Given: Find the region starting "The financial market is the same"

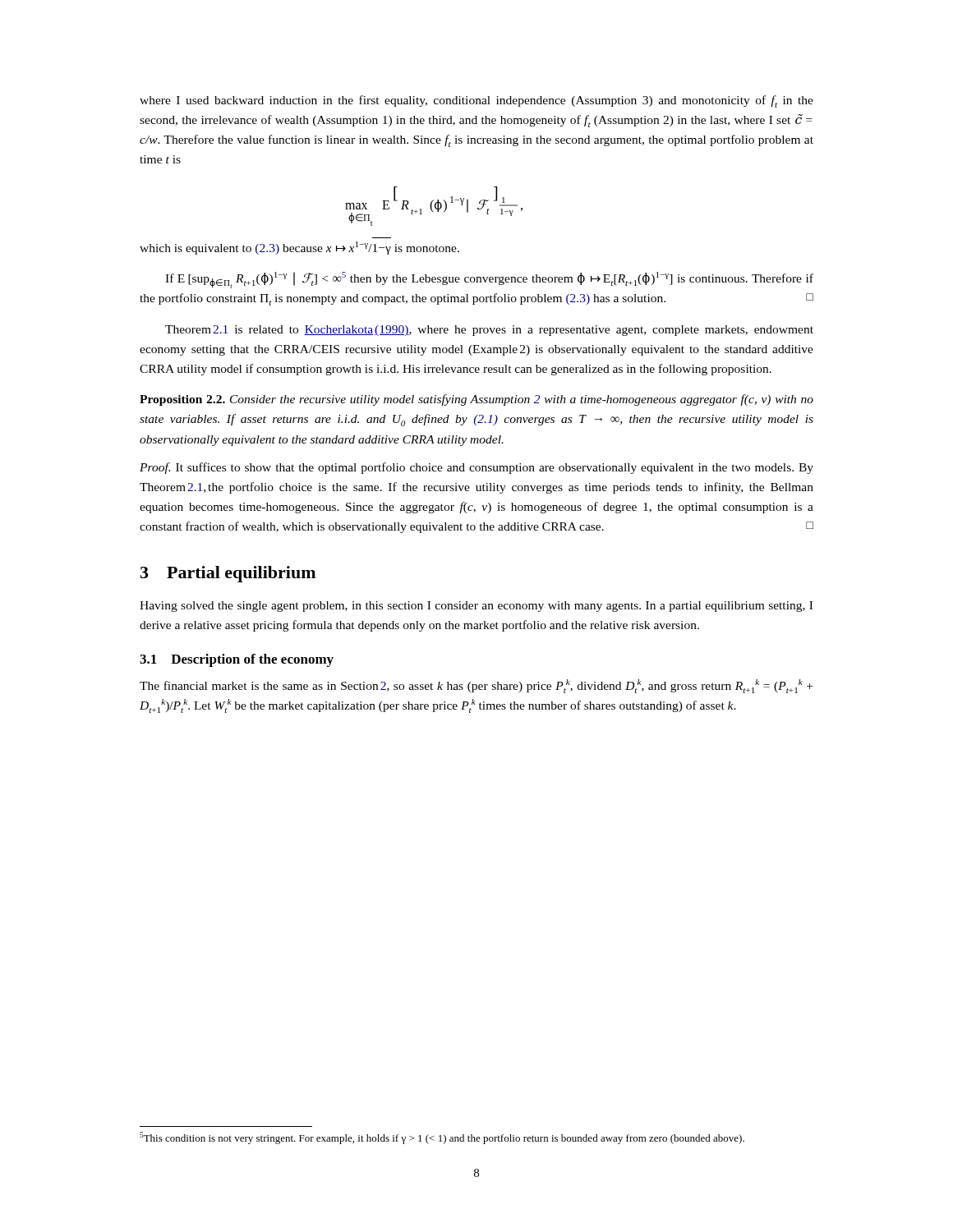Looking at the screenshot, I should (x=476, y=696).
